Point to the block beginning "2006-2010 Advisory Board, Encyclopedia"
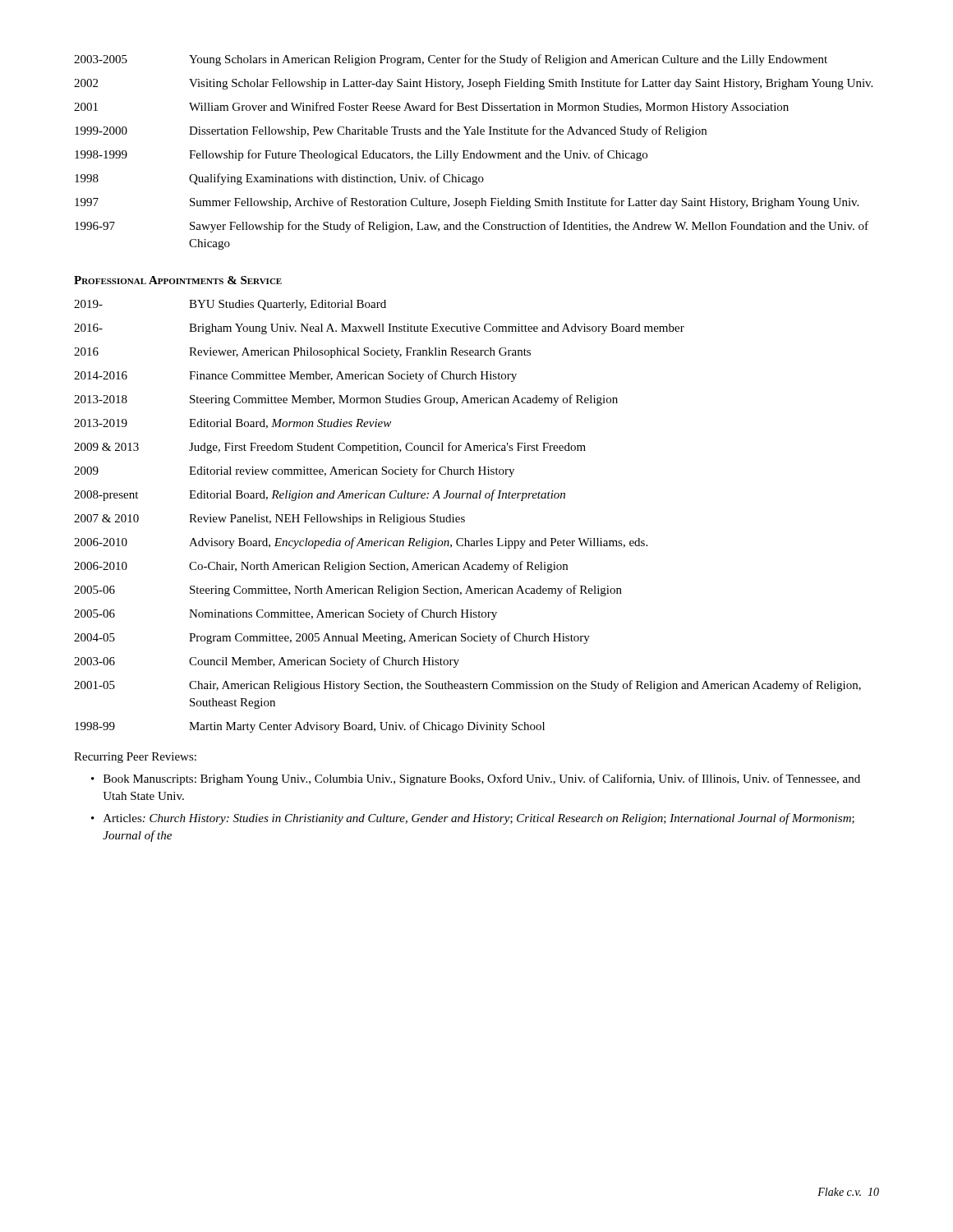The image size is (953, 1232). click(476, 543)
